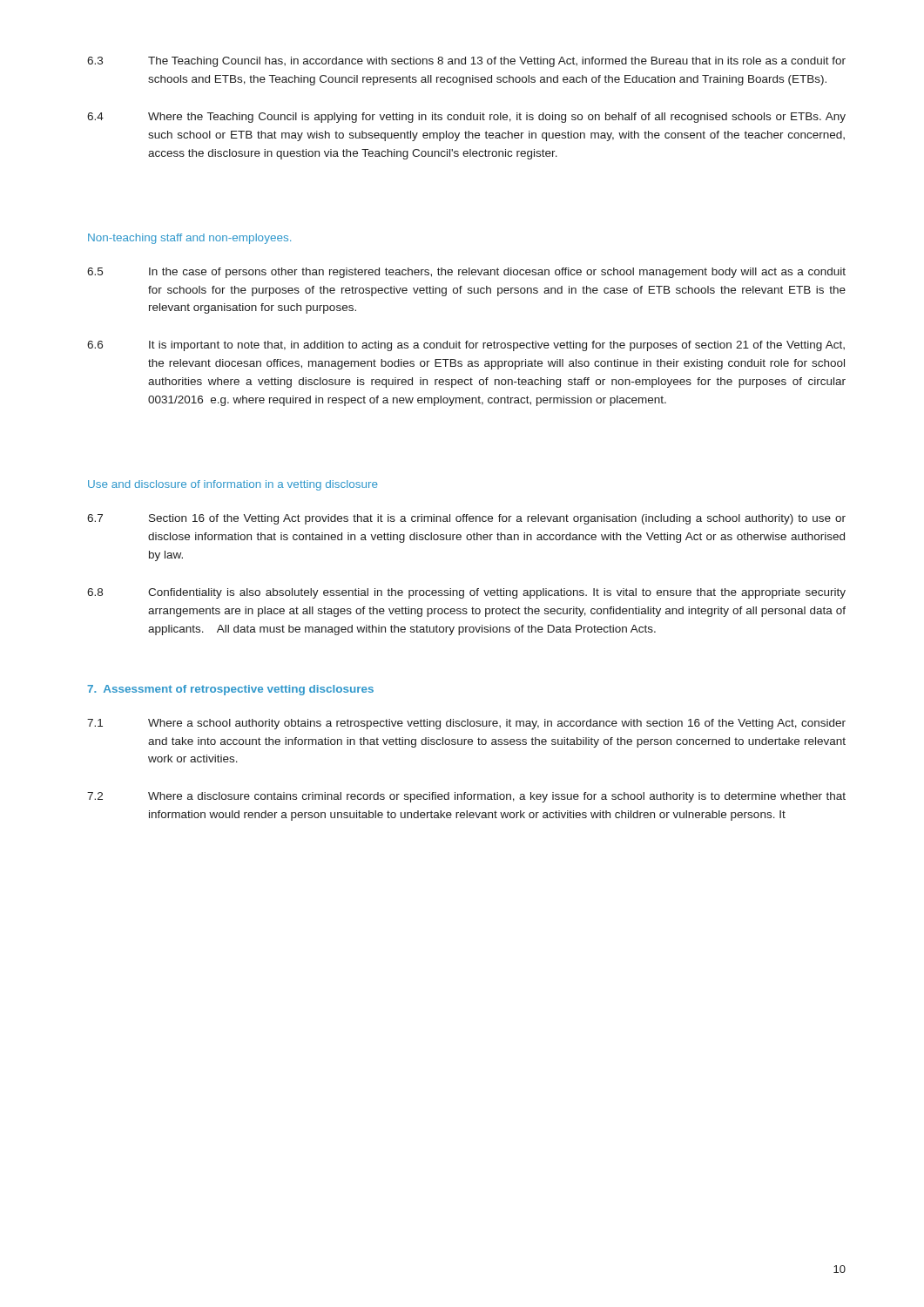Point to the text block starting "Non-teaching staff and non-employees."
The image size is (924, 1307).
(x=190, y=237)
